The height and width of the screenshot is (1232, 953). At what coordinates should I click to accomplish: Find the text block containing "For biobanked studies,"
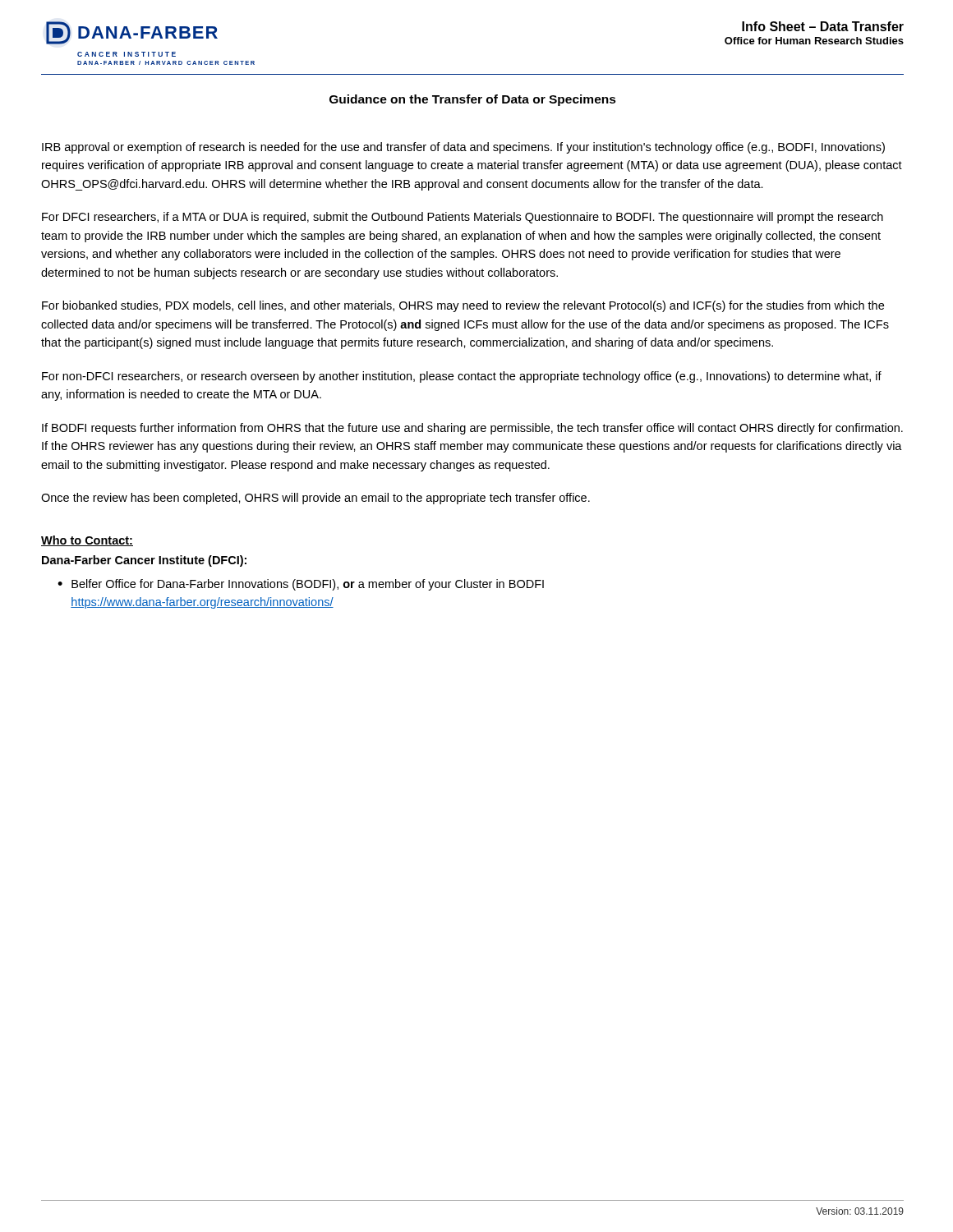465,324
